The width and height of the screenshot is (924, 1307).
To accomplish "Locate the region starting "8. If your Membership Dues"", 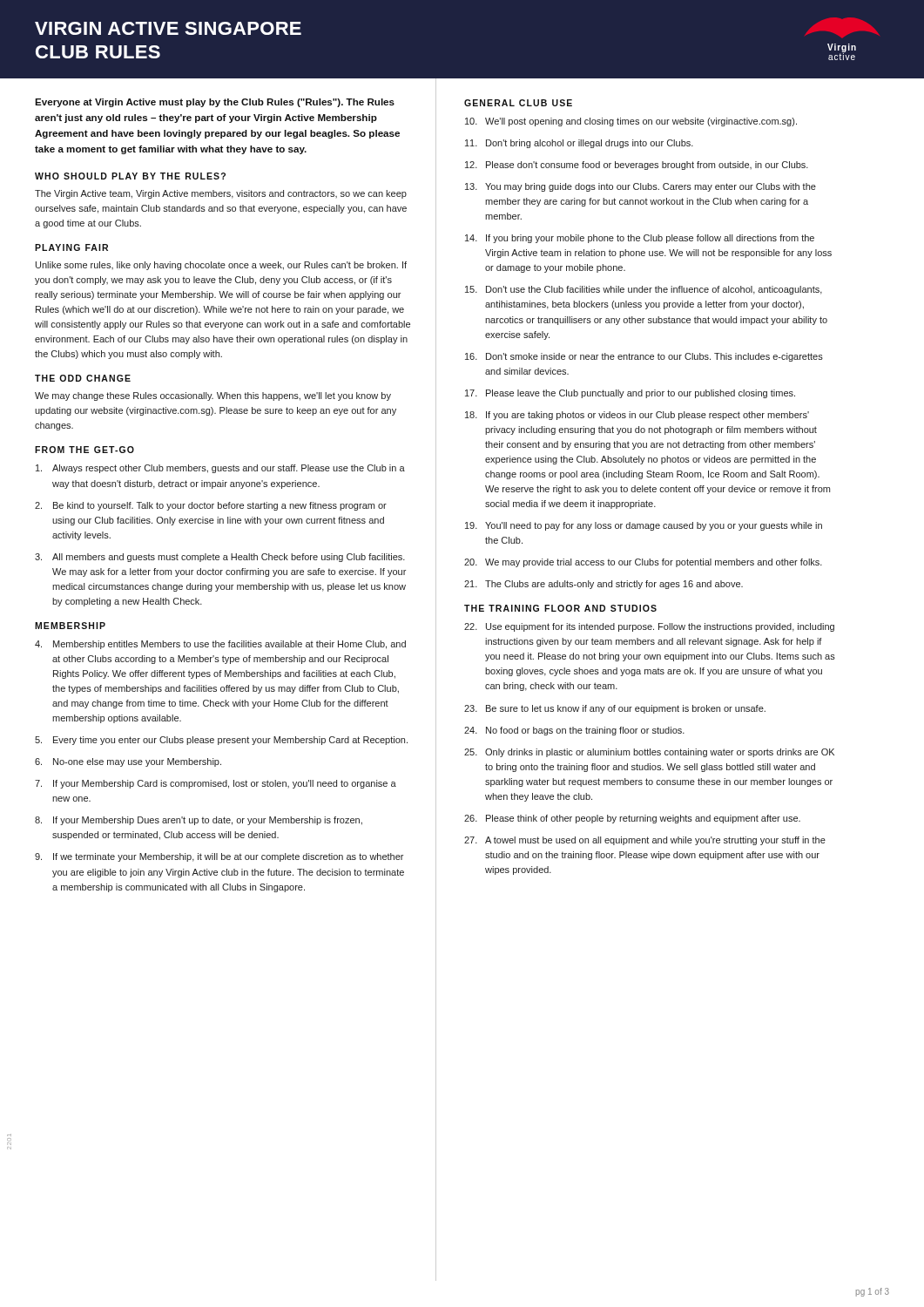I will tap(223, 828).
